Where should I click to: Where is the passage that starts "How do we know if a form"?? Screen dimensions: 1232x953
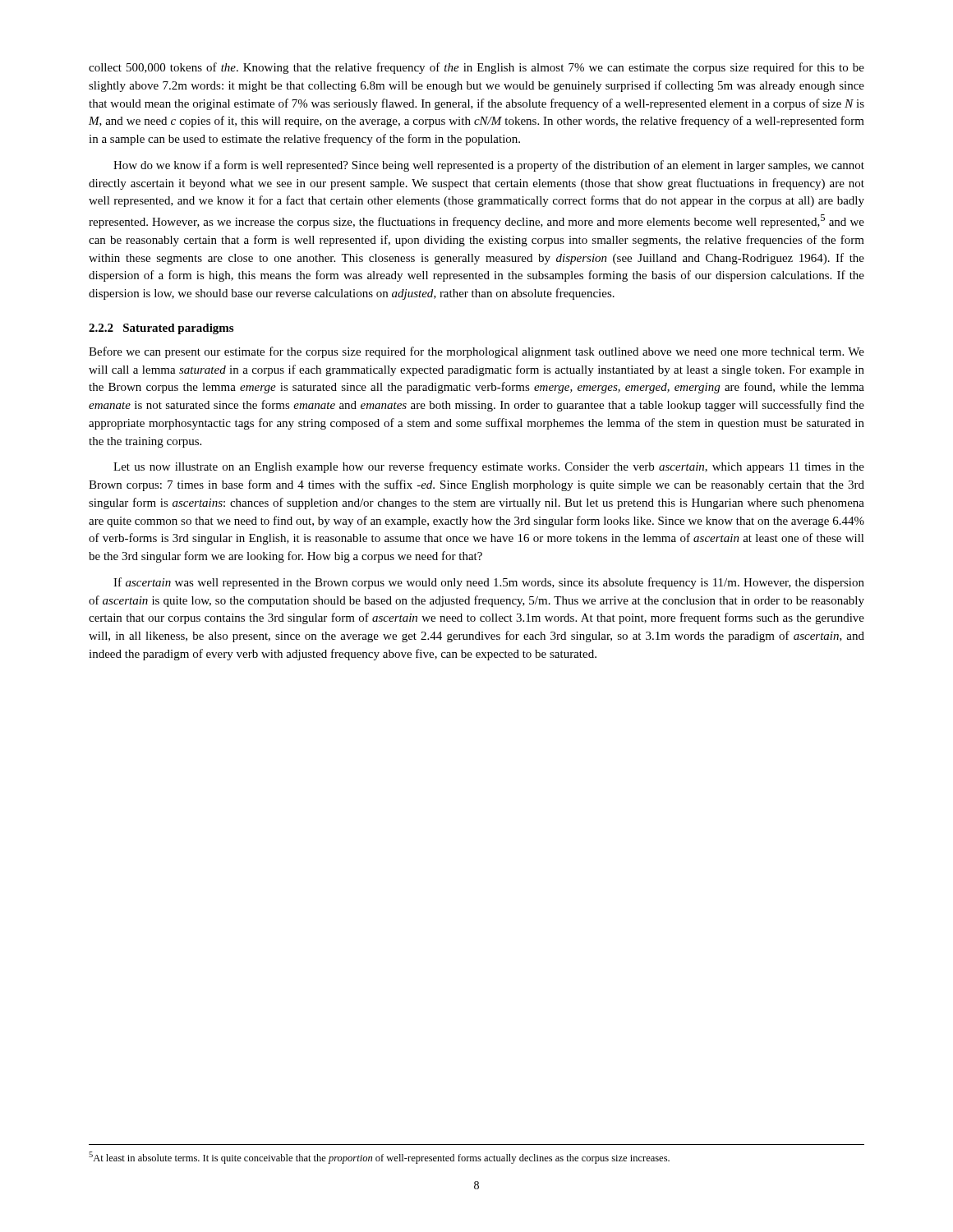pyautogui.click(x=476, y=230)
